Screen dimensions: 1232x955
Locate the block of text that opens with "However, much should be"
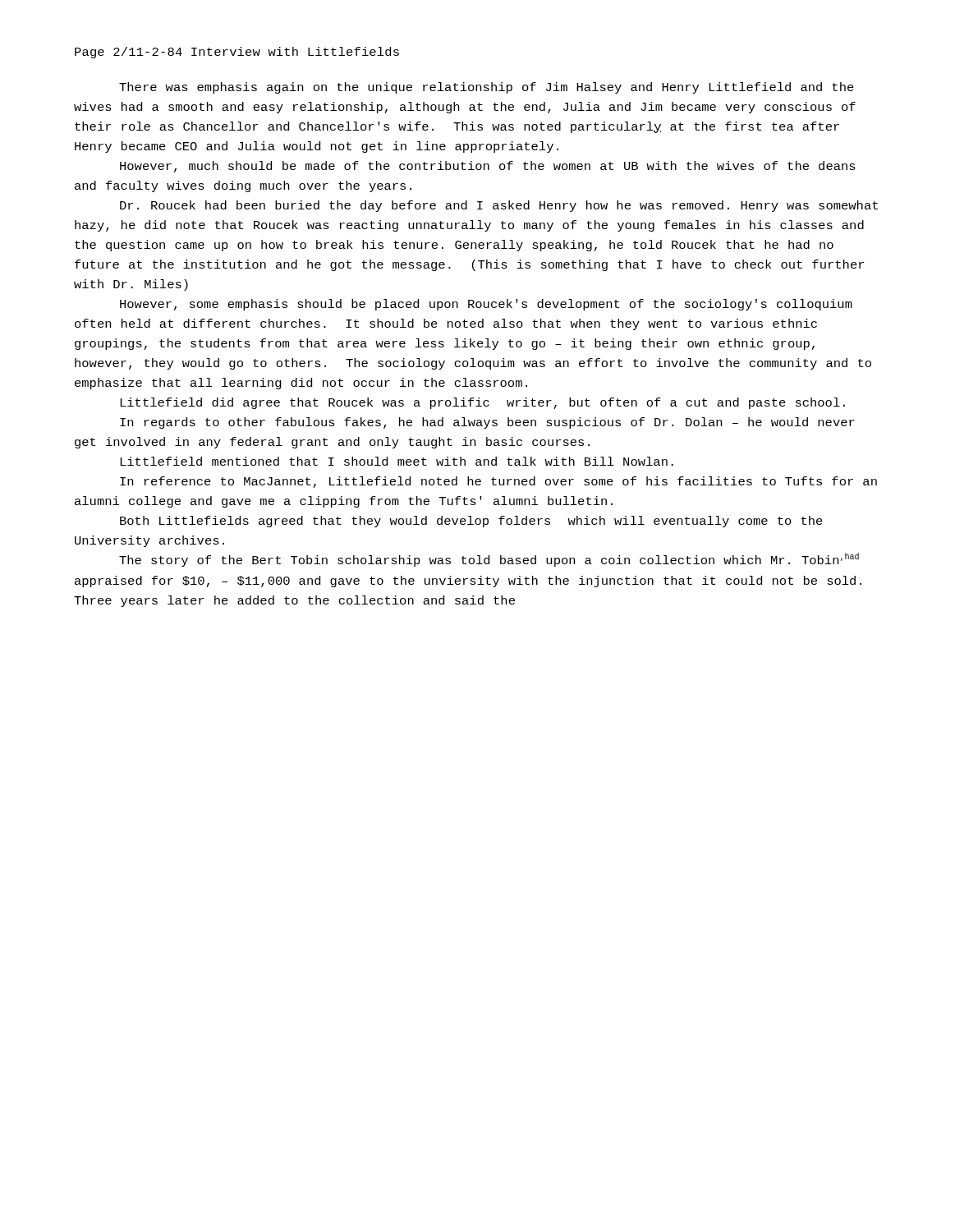click(478, 177)
